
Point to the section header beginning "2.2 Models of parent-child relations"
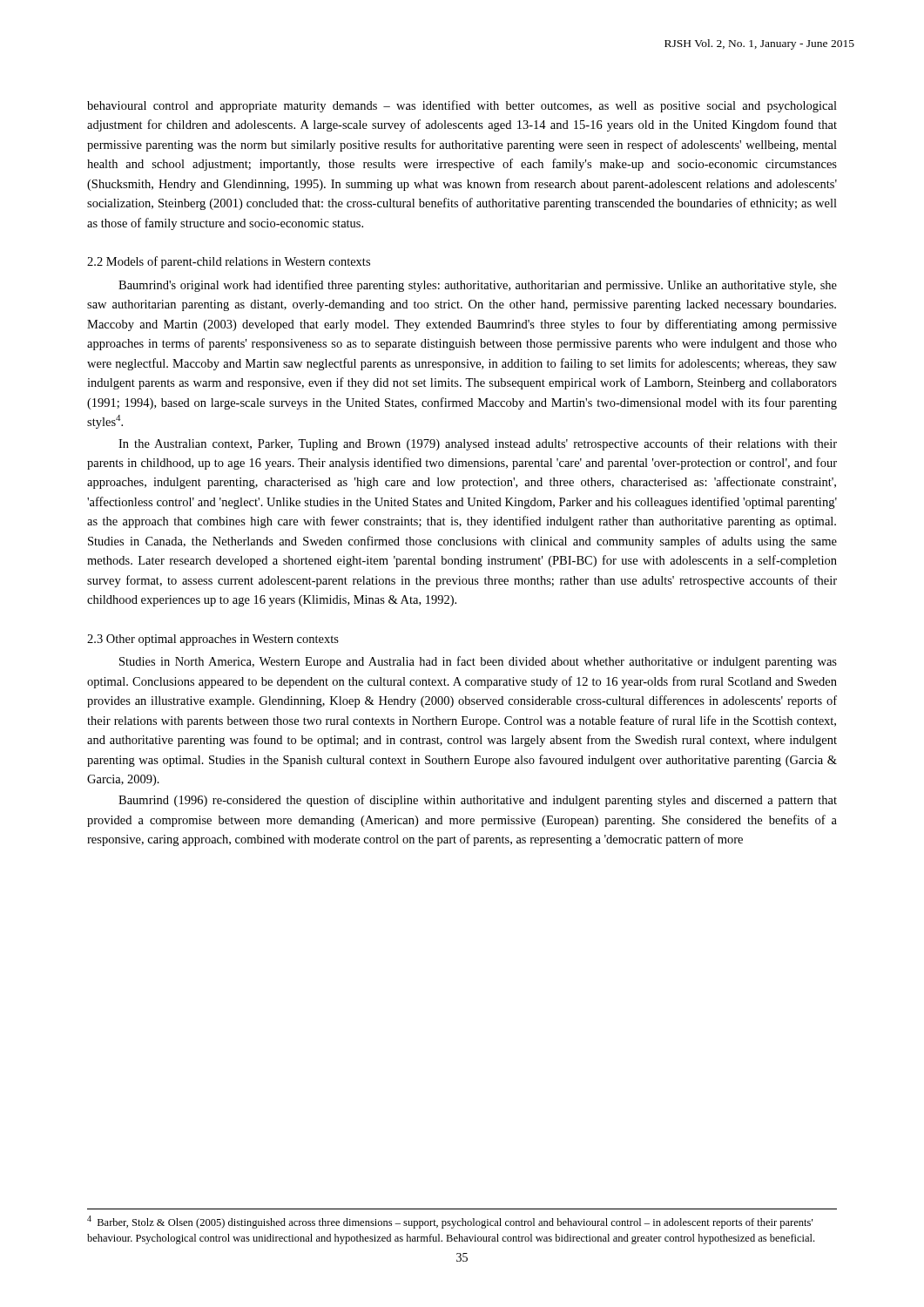(x=229, y=262)
